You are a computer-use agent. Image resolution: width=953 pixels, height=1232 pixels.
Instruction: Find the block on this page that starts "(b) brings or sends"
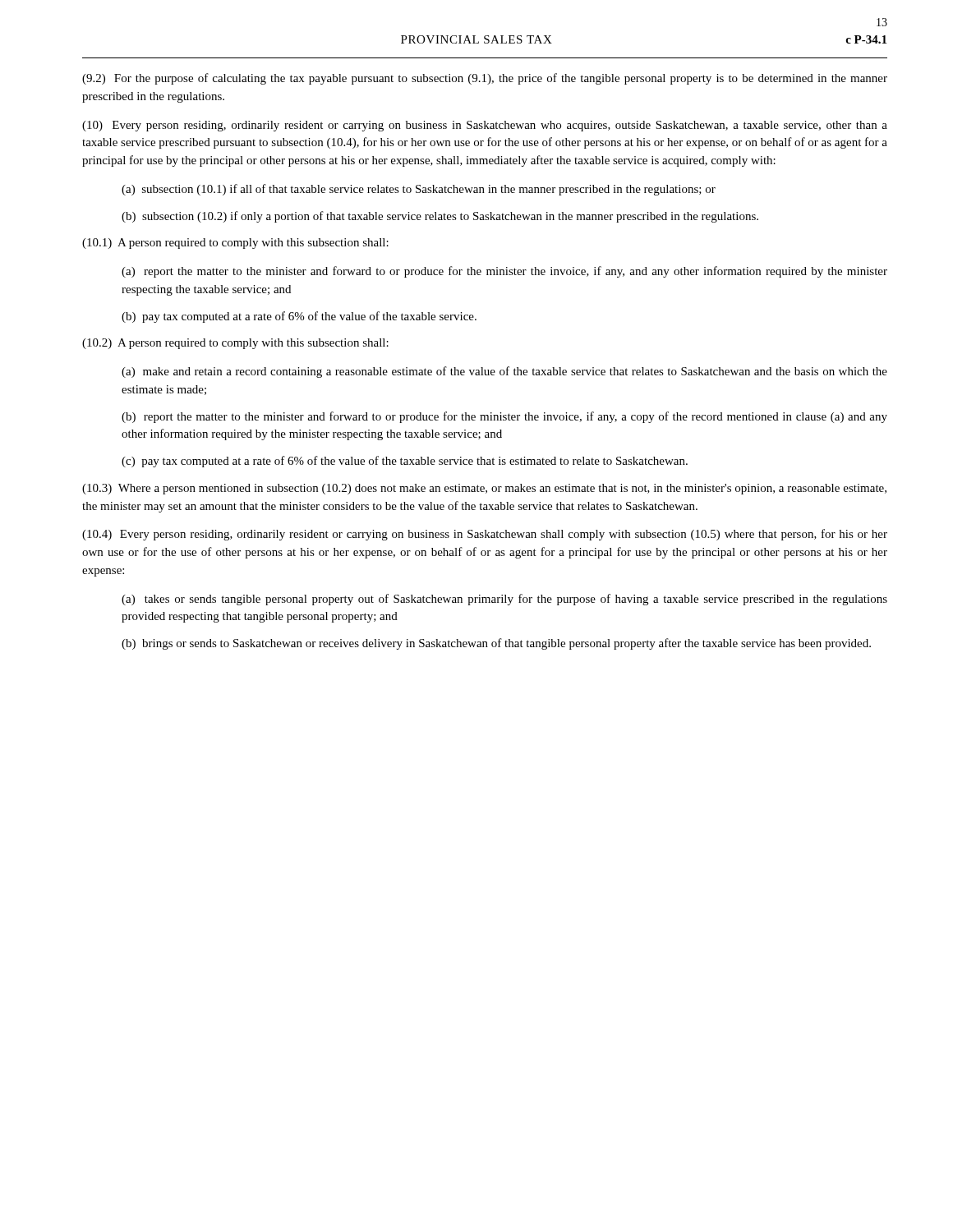(497, 643)
